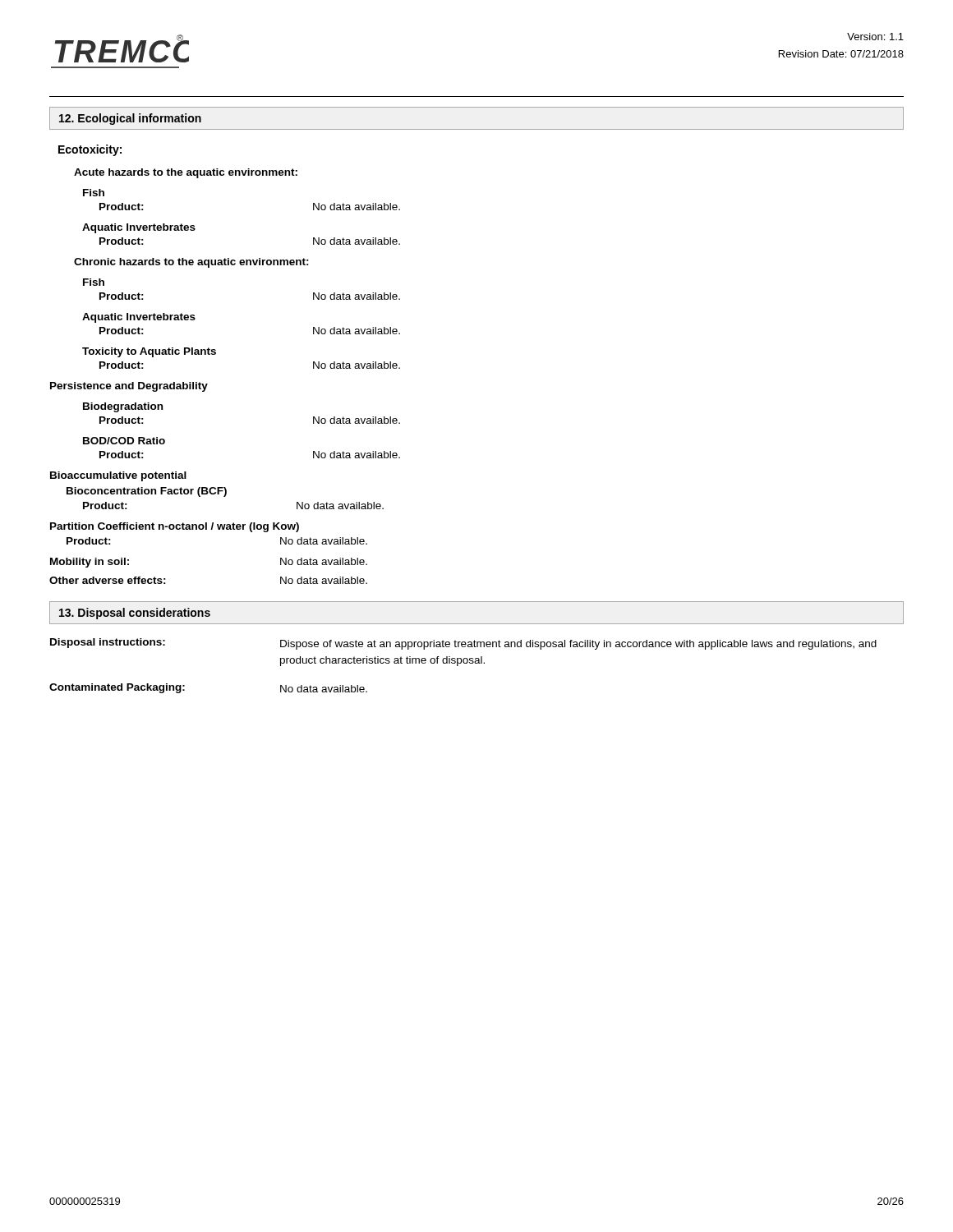
Task: Point to the region starting "Disposal instructions: Dispose of waste at"
Action: click(476, 652)
